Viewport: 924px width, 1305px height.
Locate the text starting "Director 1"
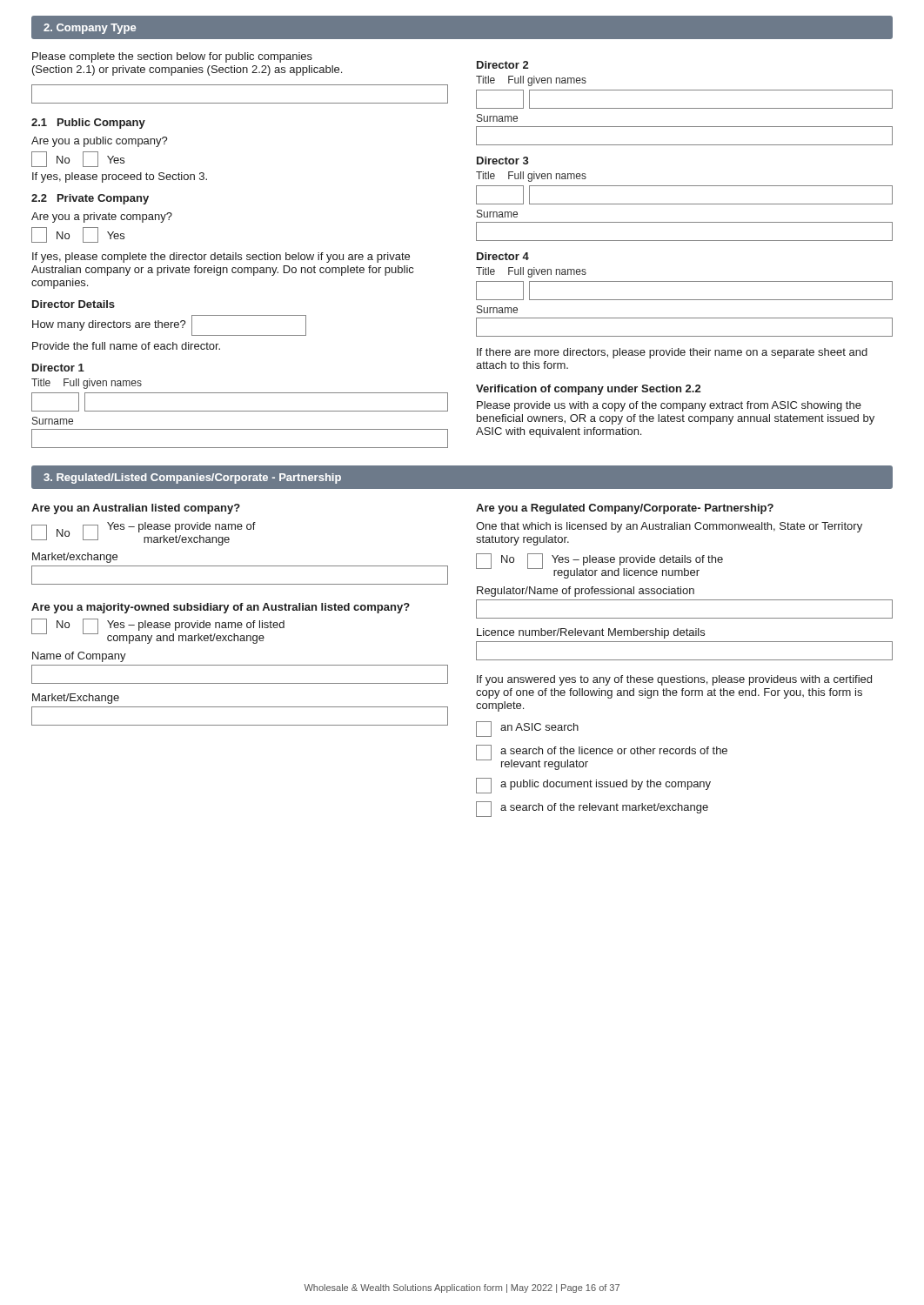58,368
